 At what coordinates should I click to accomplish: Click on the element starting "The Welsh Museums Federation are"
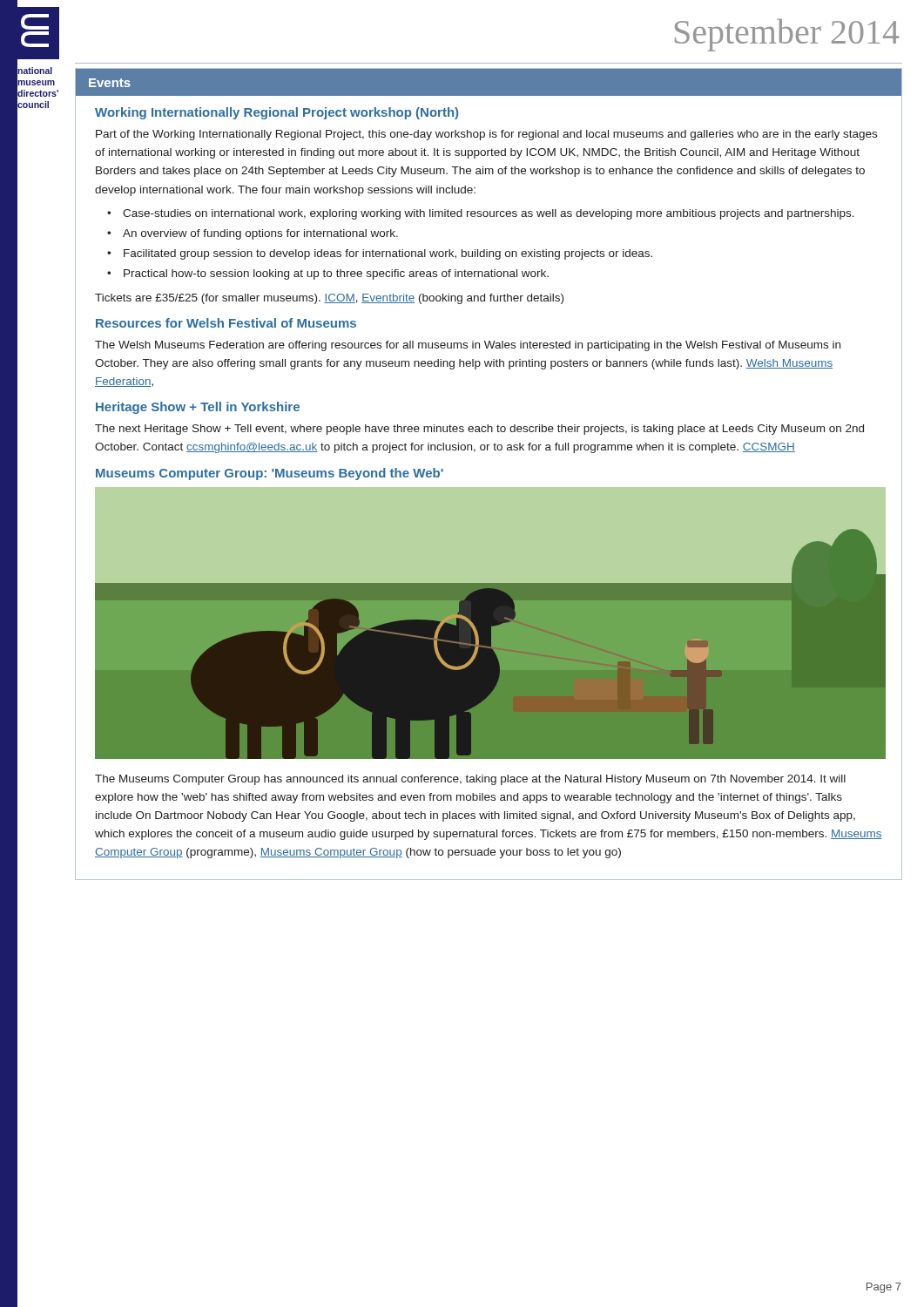click(468, 363)
